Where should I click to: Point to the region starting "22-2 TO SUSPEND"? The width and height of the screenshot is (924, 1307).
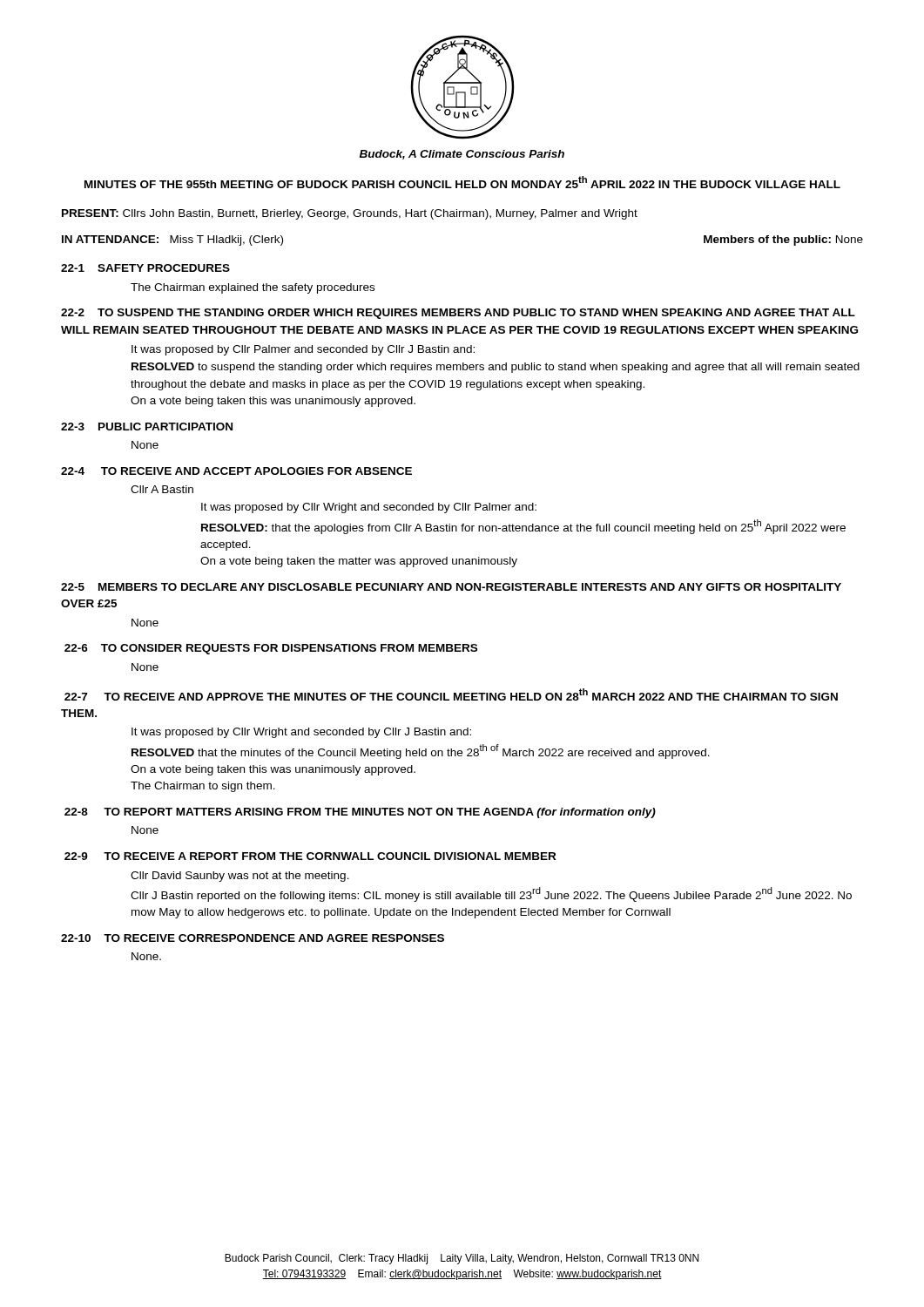coord(460,321)
